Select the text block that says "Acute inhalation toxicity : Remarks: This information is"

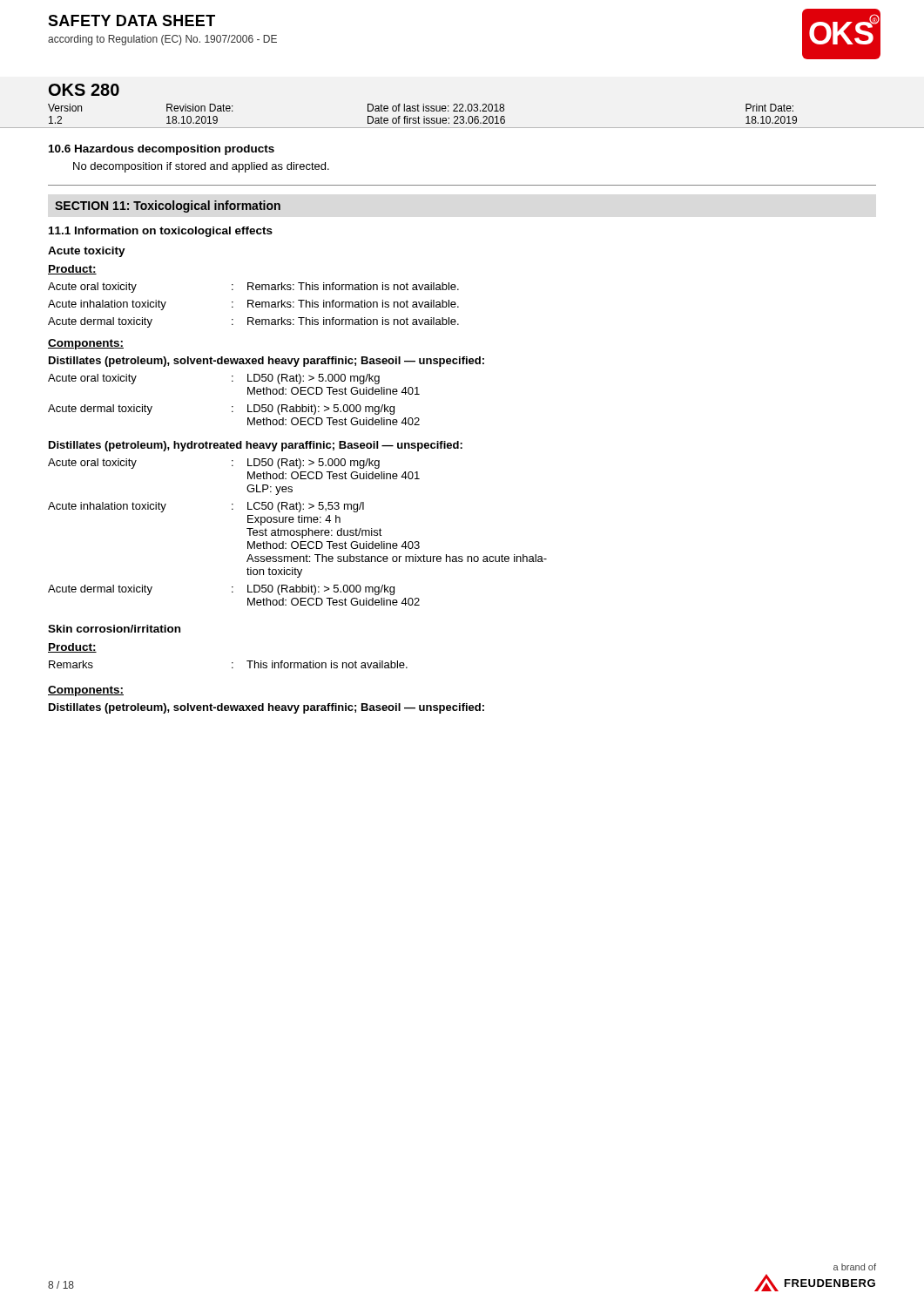(254, 304)
